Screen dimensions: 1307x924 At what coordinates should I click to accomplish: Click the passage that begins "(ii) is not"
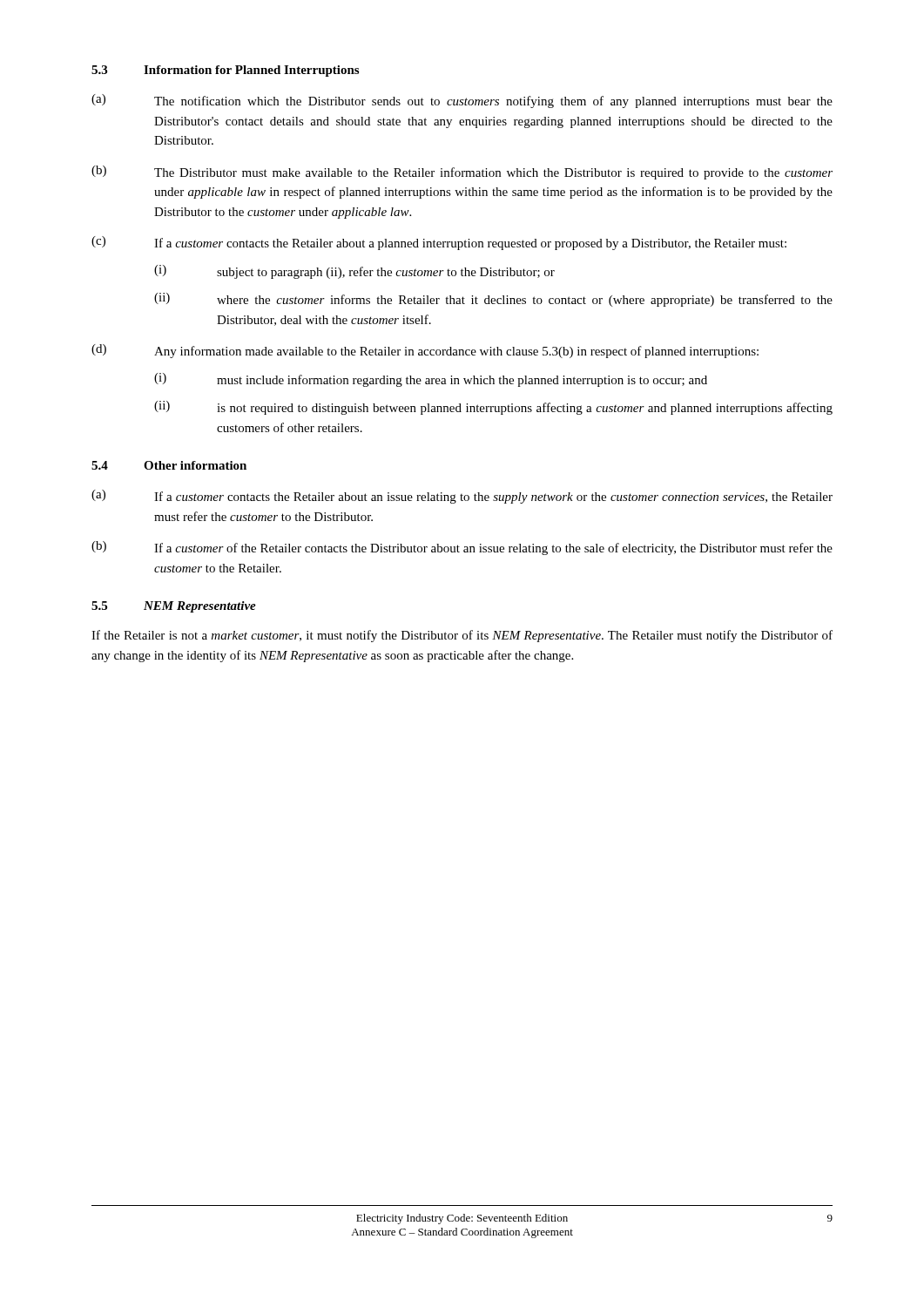pos(493,418)
